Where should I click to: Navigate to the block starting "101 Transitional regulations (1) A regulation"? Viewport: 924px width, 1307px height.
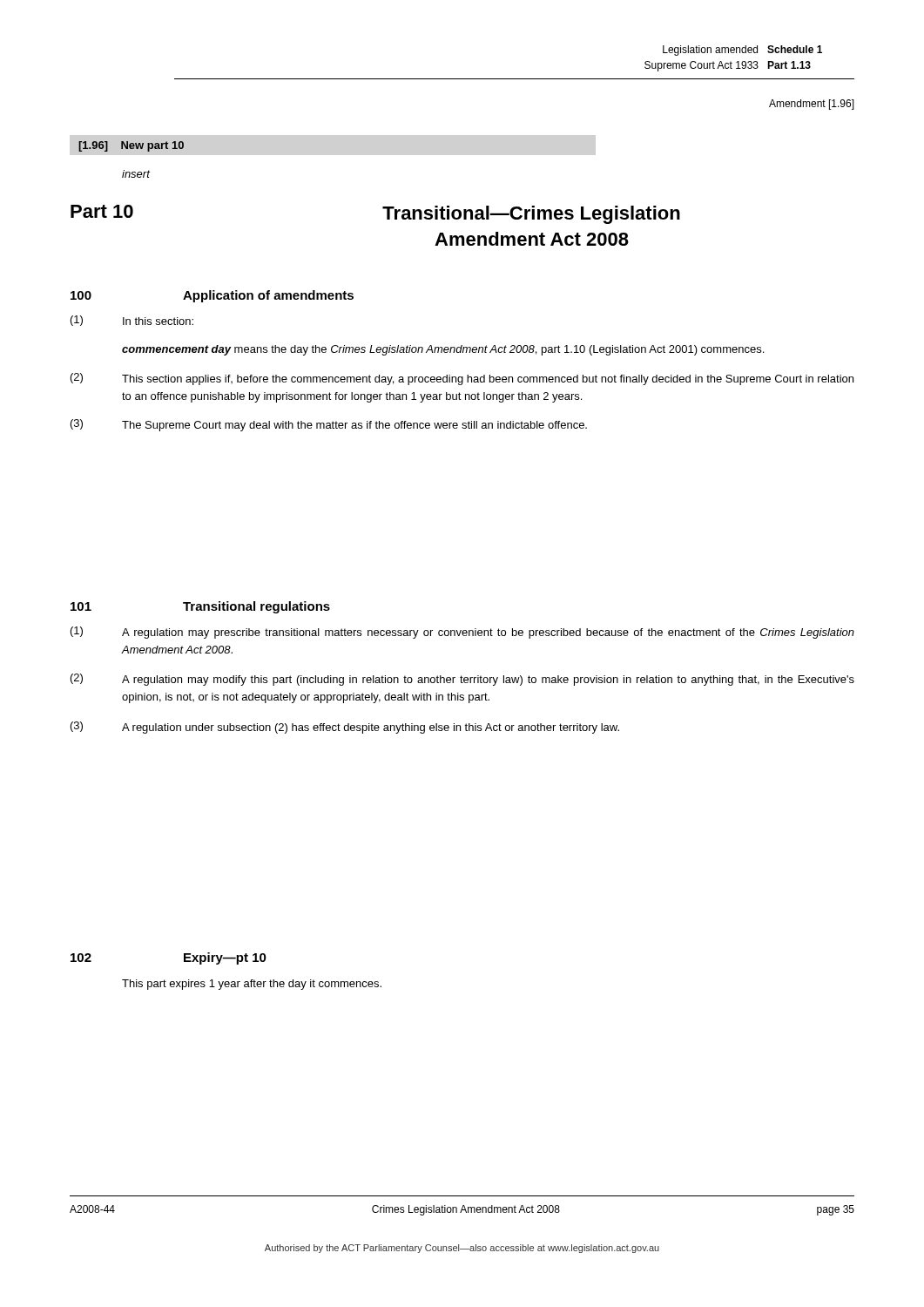[x=462, y=667]
